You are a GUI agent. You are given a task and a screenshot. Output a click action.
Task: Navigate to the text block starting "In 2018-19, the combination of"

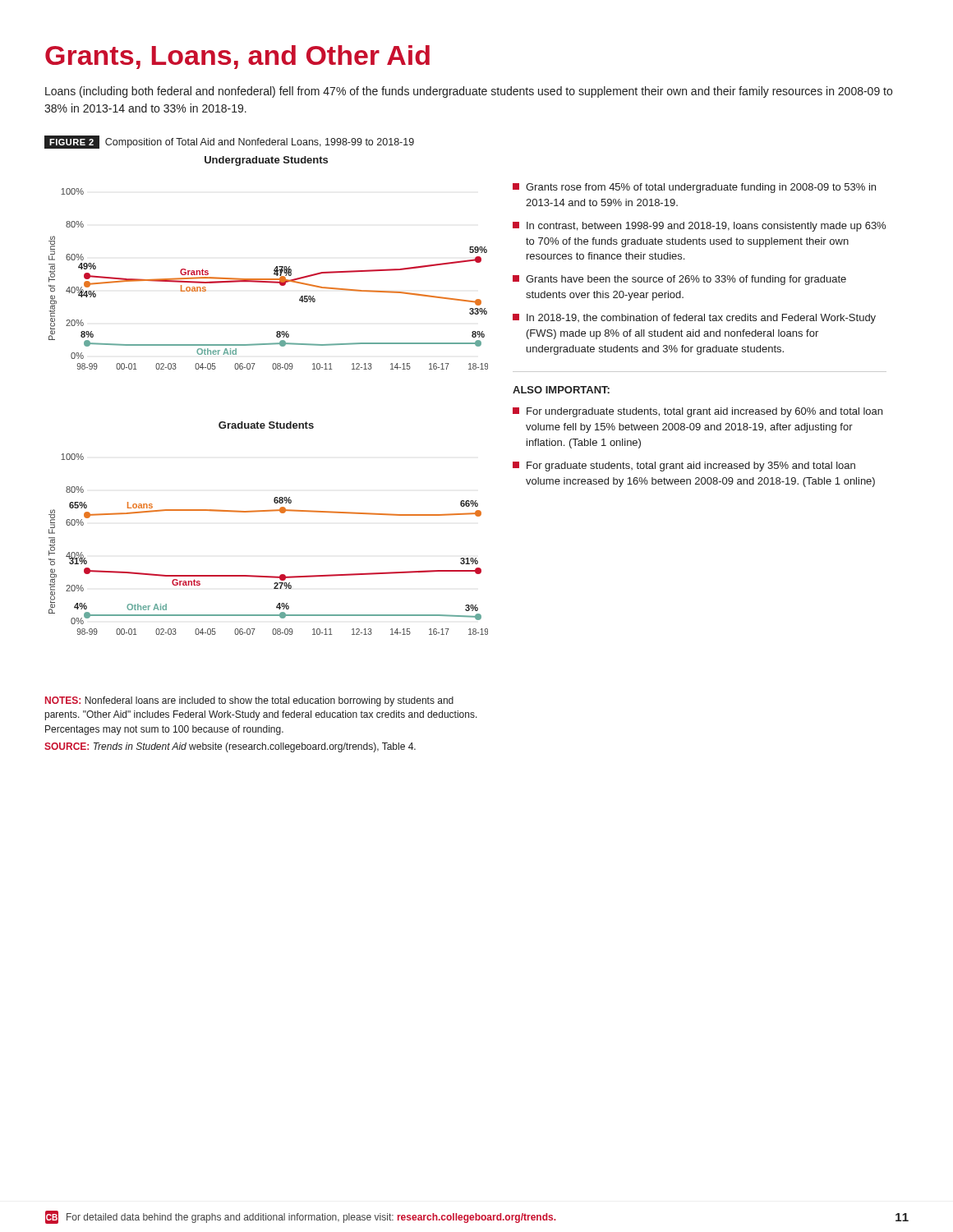700,334
